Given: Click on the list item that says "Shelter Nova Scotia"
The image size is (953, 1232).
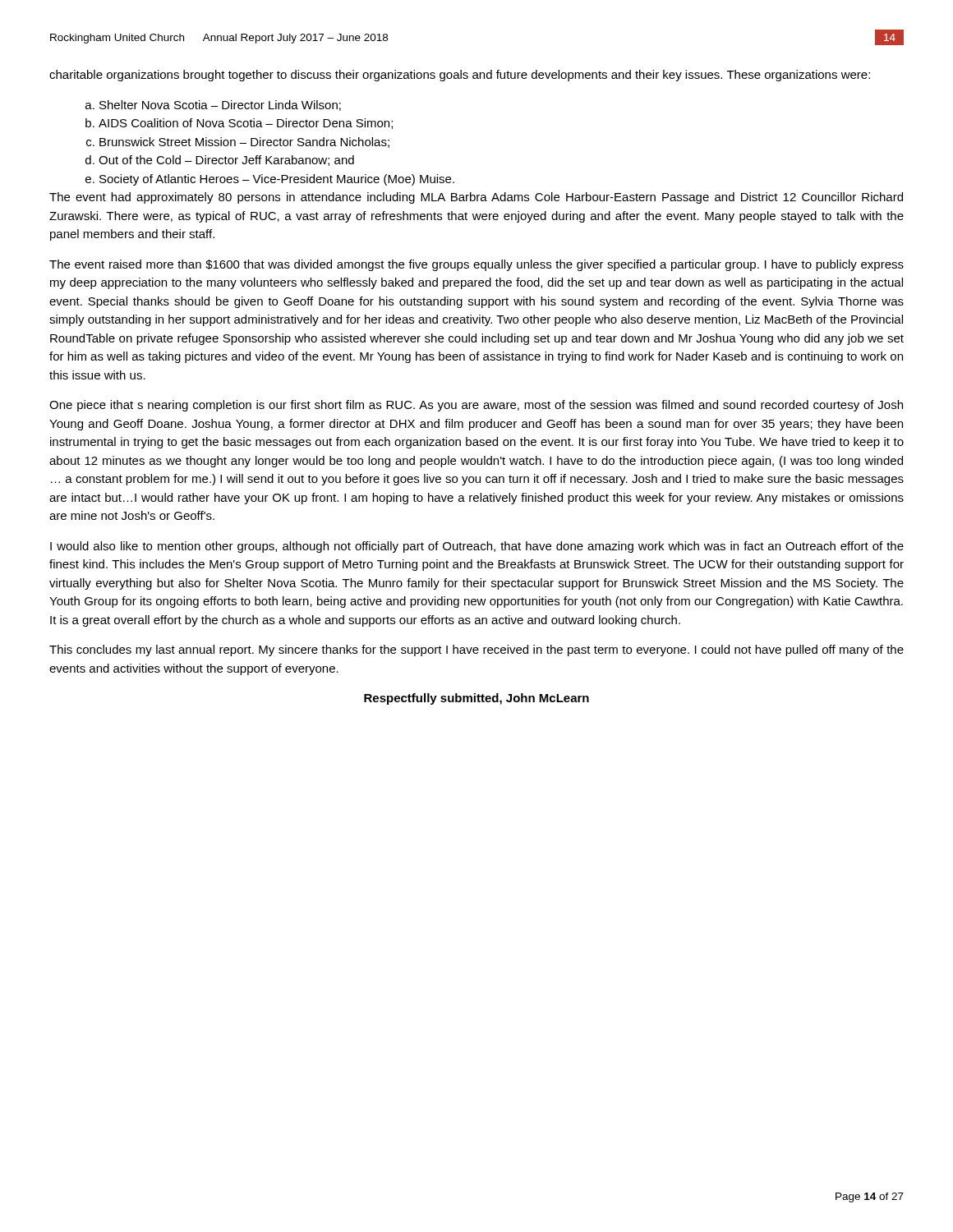Looking at the screenshot, I should pos(220,104).
